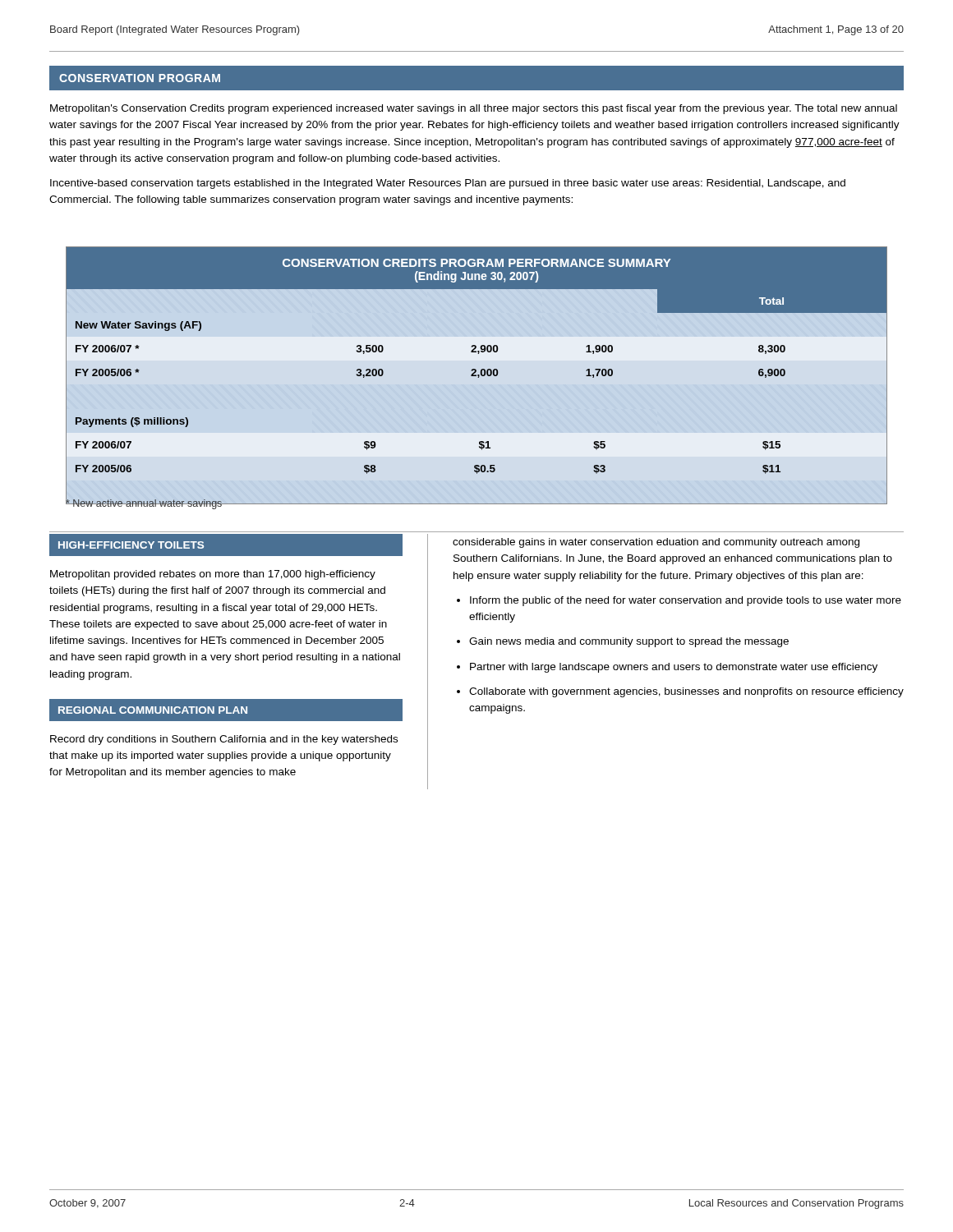Click on the table containing "FY 2006/07 *"
The height and width of the screenshot is (1232, 953).
pos(476,375)
